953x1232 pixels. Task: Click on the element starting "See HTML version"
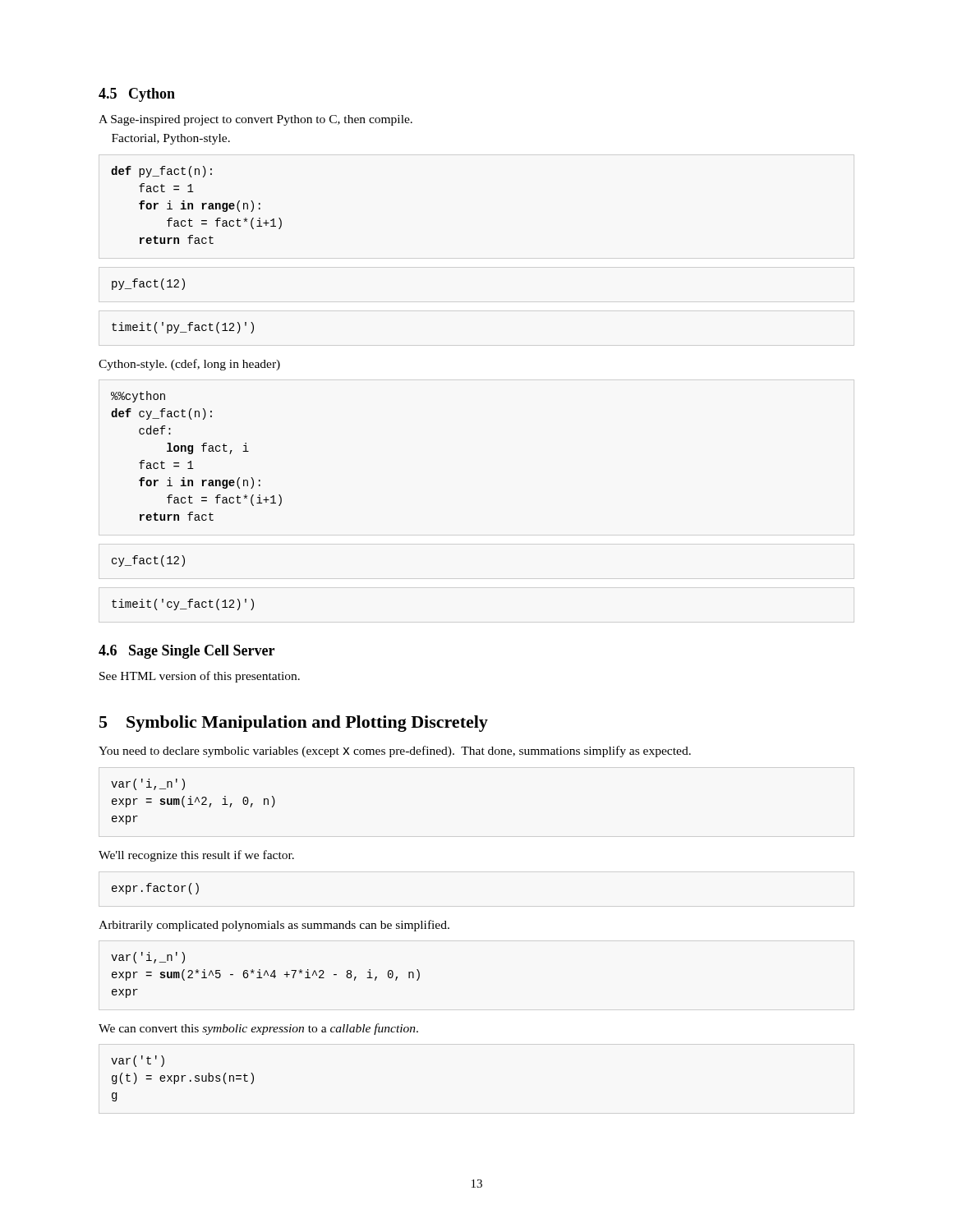[199, 675]
